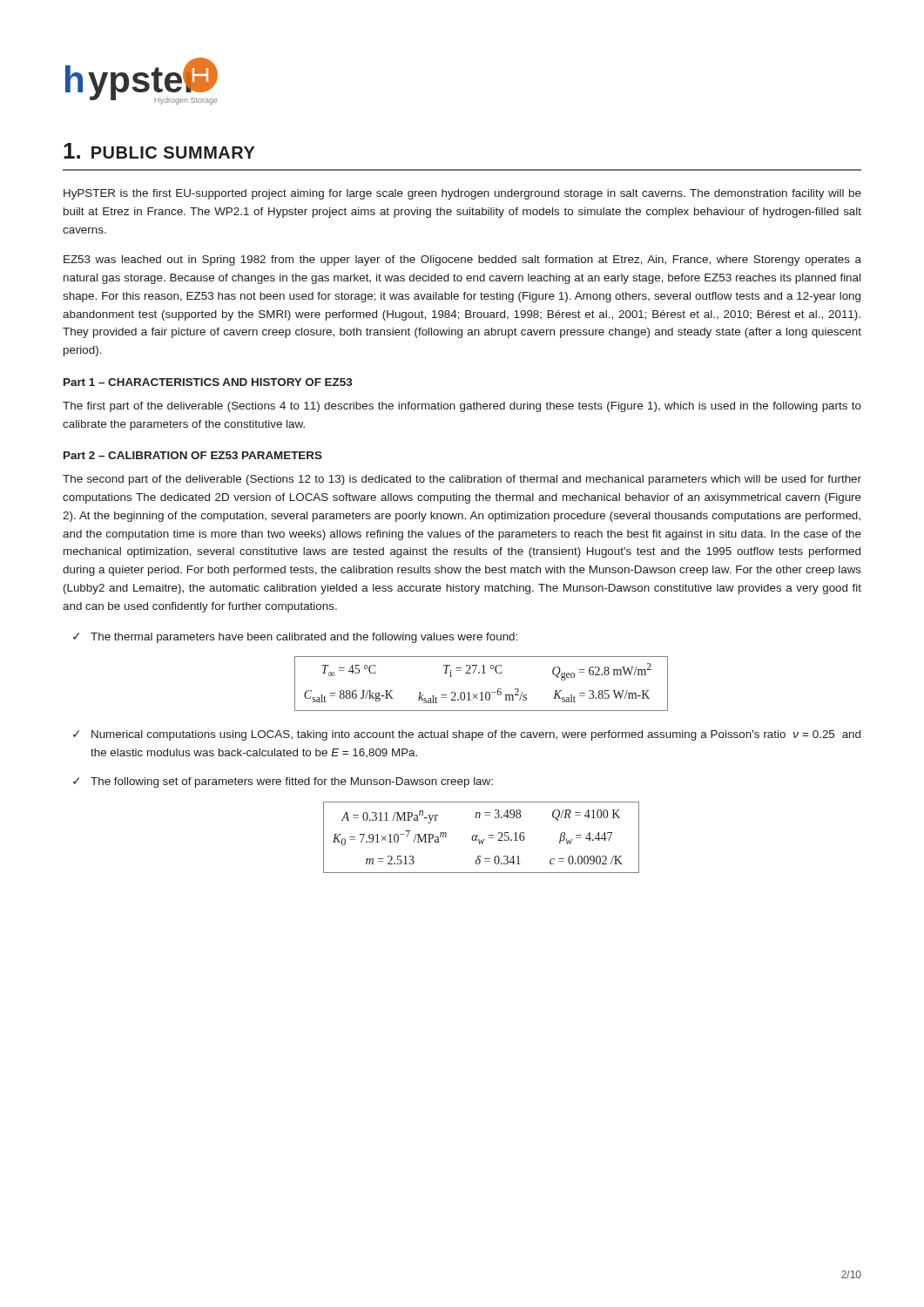Click on the passage starting "A = 0.311 /MPan-yr n = 3.498"
Image resolution: width=924 pixels, height=1307 pixels.
point(481,837)
